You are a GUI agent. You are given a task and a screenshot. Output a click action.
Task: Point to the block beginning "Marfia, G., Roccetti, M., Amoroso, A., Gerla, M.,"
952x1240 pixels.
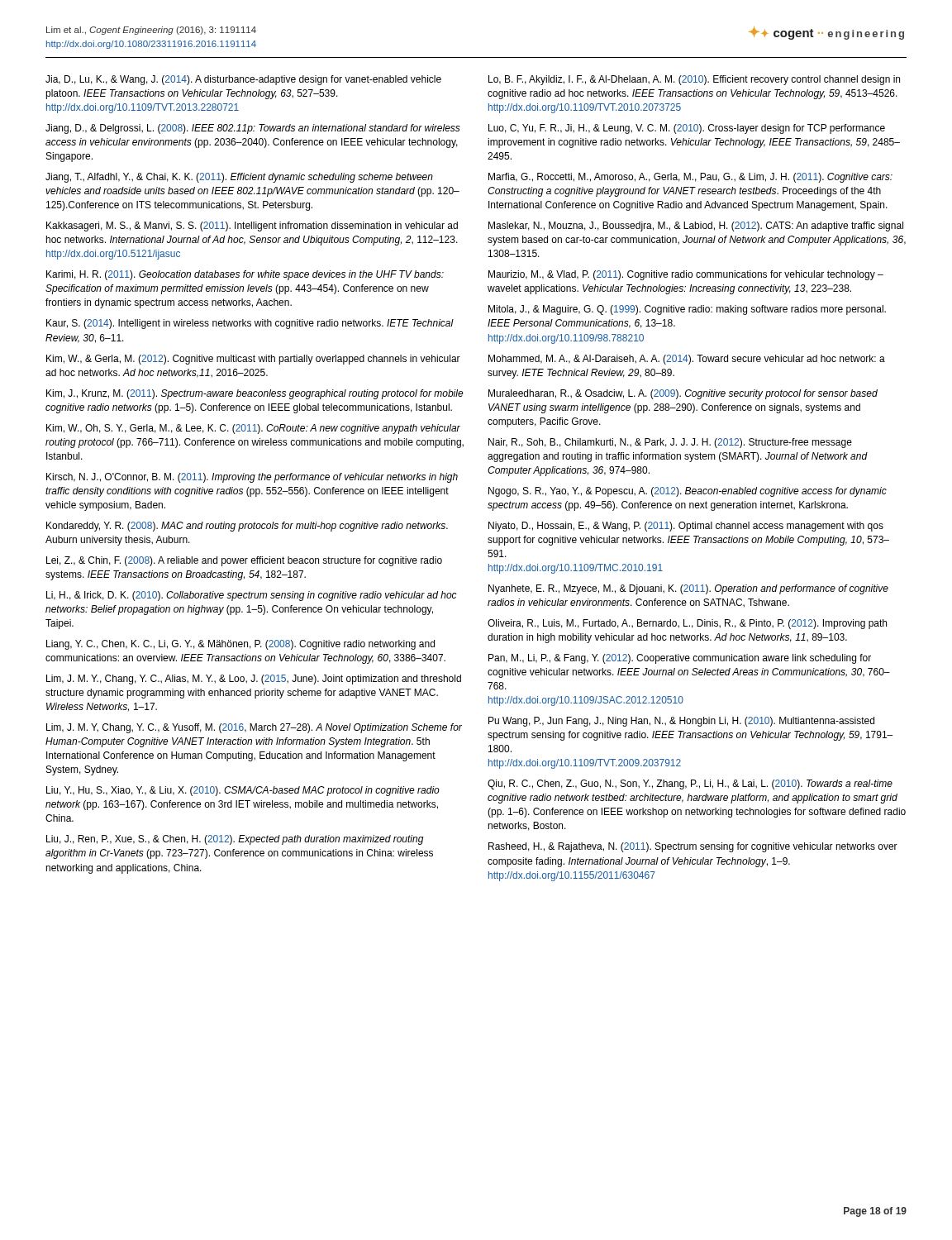pyautogui.click(x=690, y=191)
